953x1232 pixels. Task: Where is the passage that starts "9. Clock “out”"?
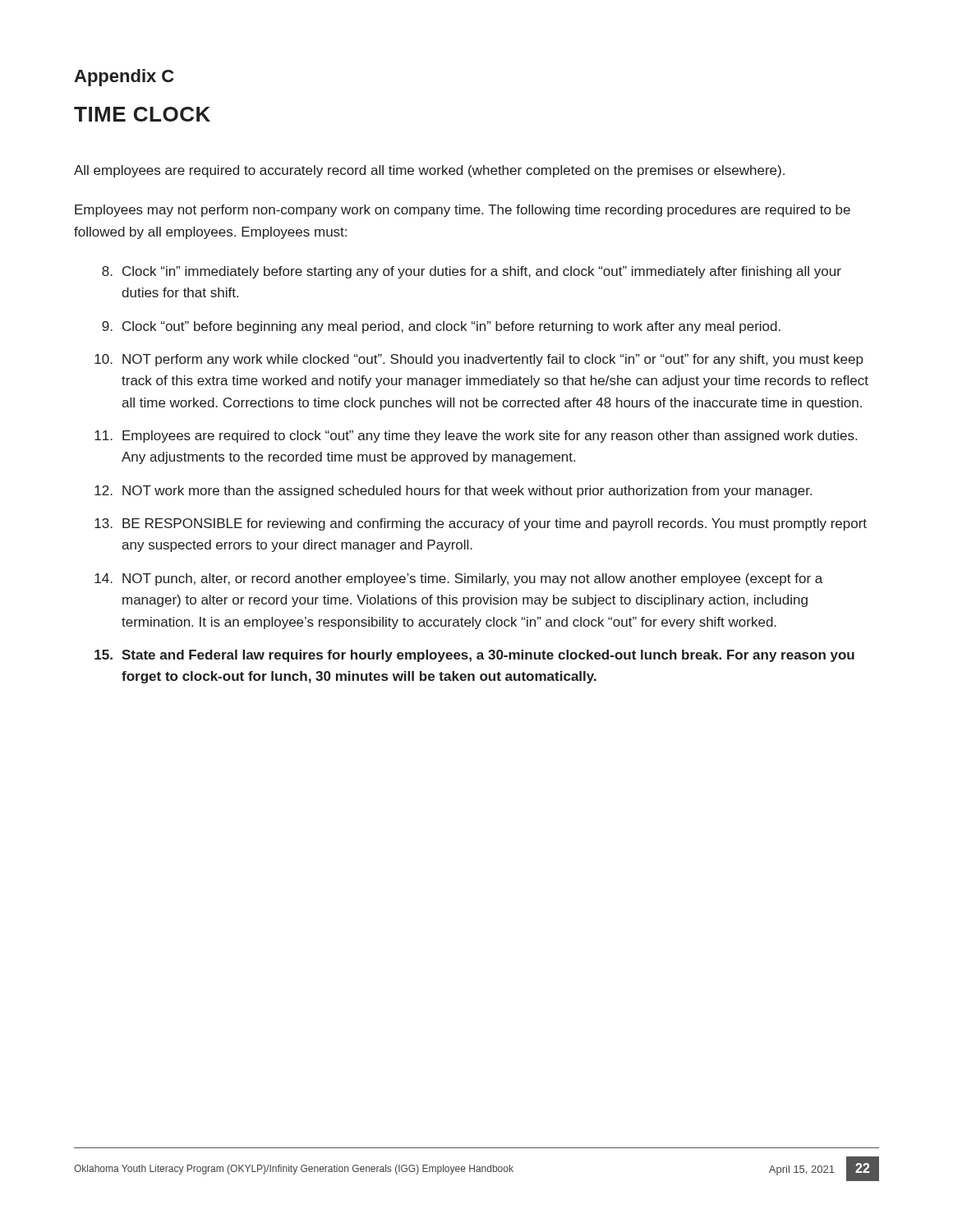pos(476,327)
